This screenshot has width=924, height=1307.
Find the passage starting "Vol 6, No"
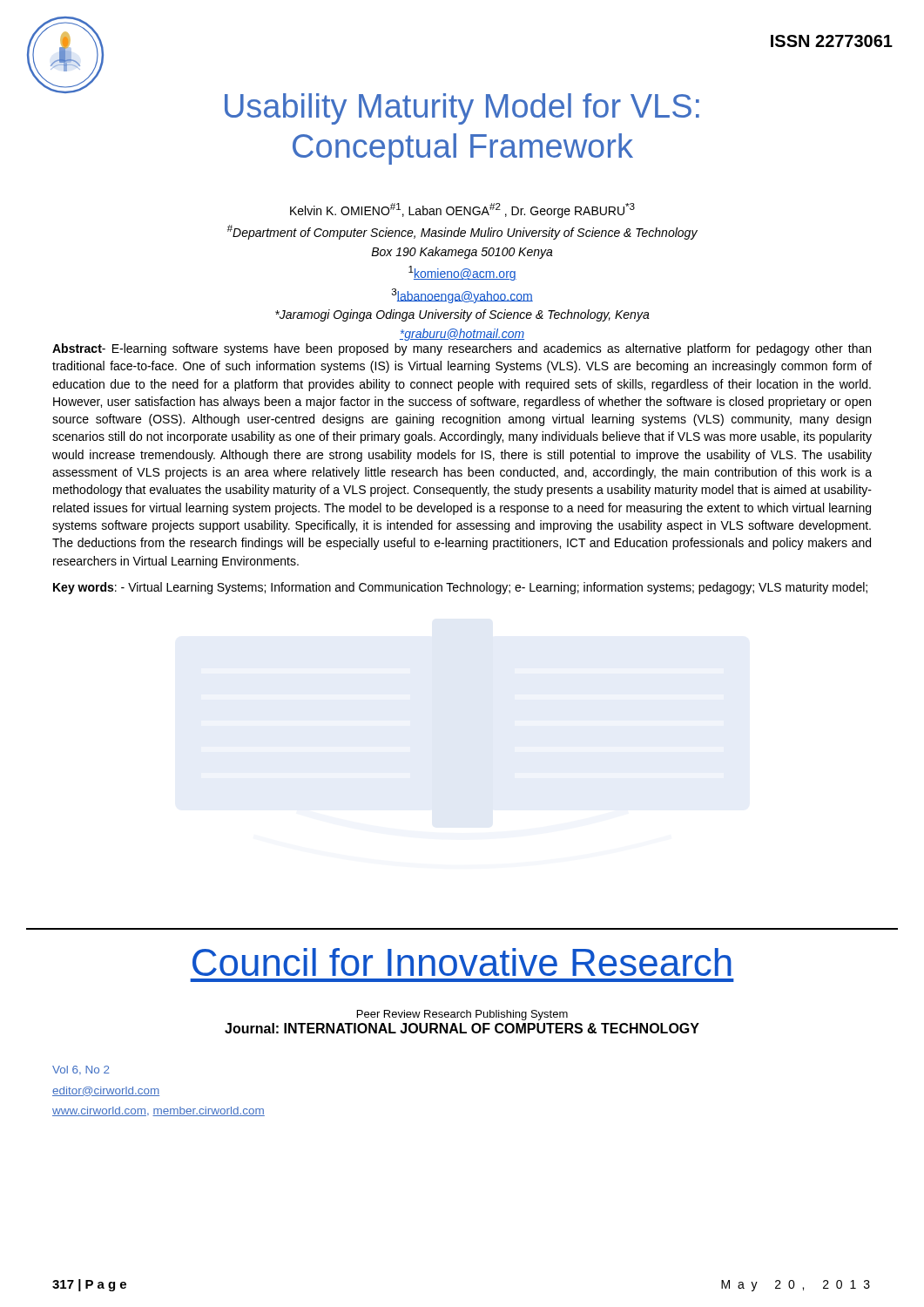tap(158, 1090)
